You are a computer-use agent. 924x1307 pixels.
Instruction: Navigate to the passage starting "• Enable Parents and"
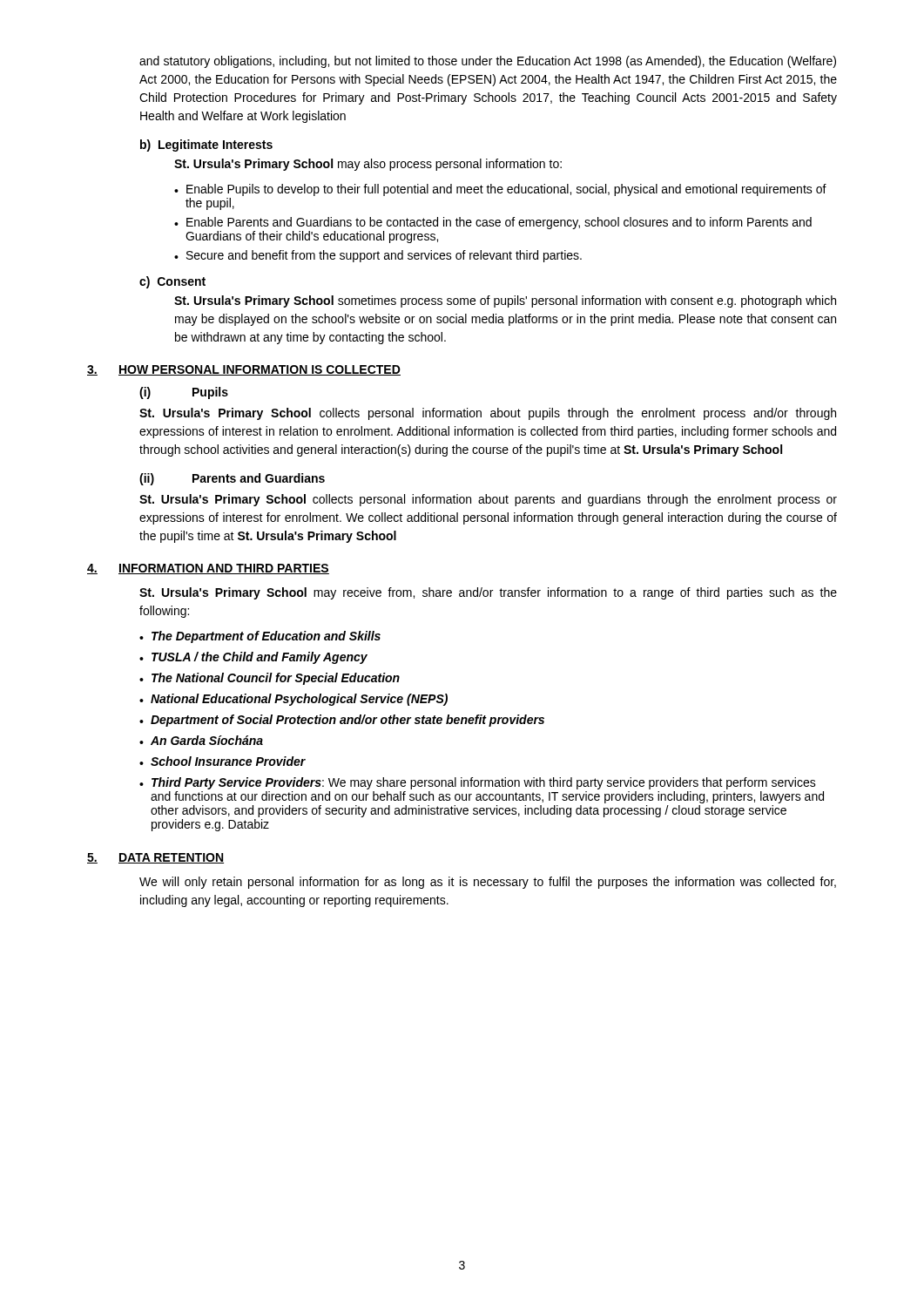[x=506, y=229]
